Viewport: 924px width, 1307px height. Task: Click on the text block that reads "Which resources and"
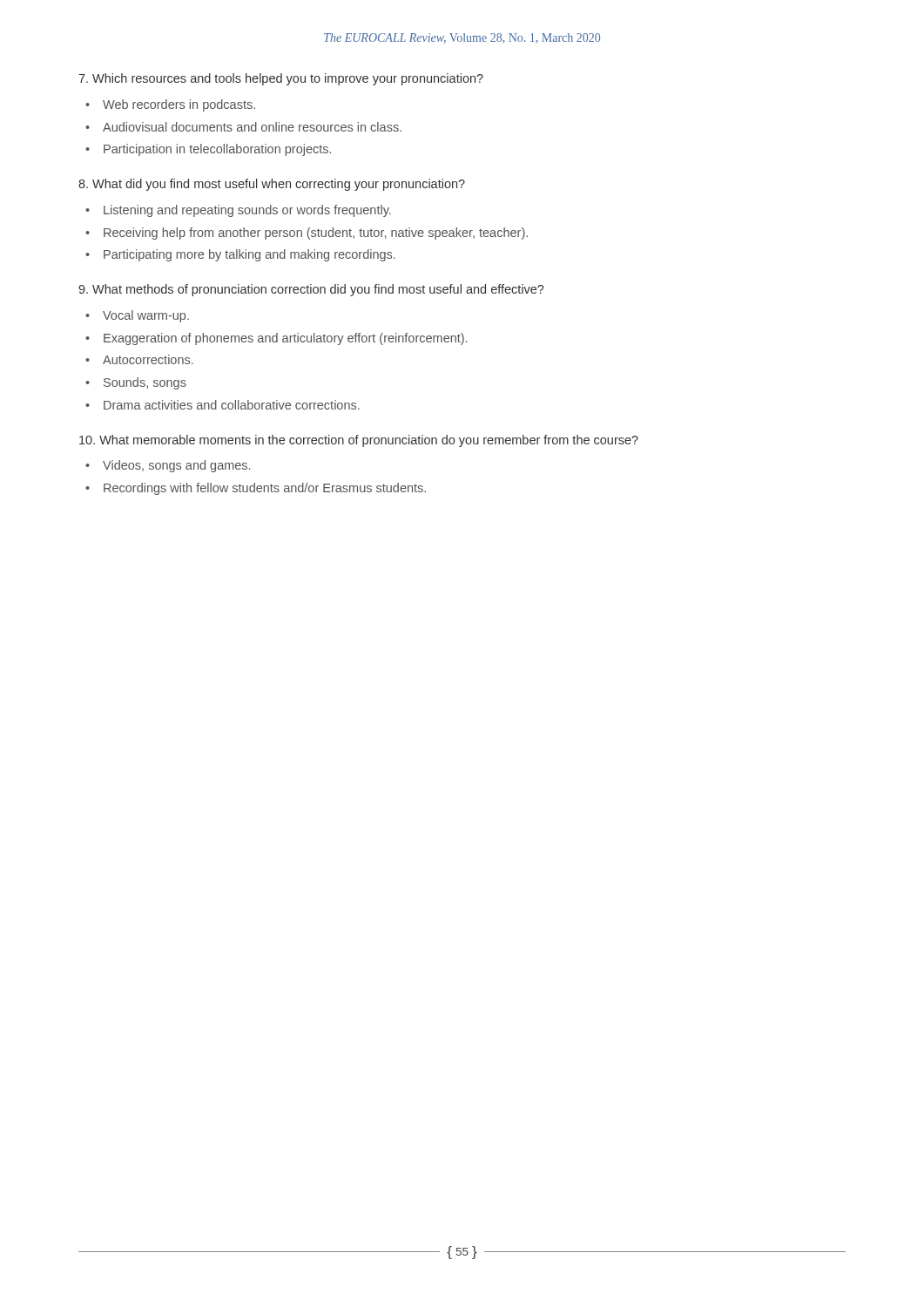(x=281, y=78)
